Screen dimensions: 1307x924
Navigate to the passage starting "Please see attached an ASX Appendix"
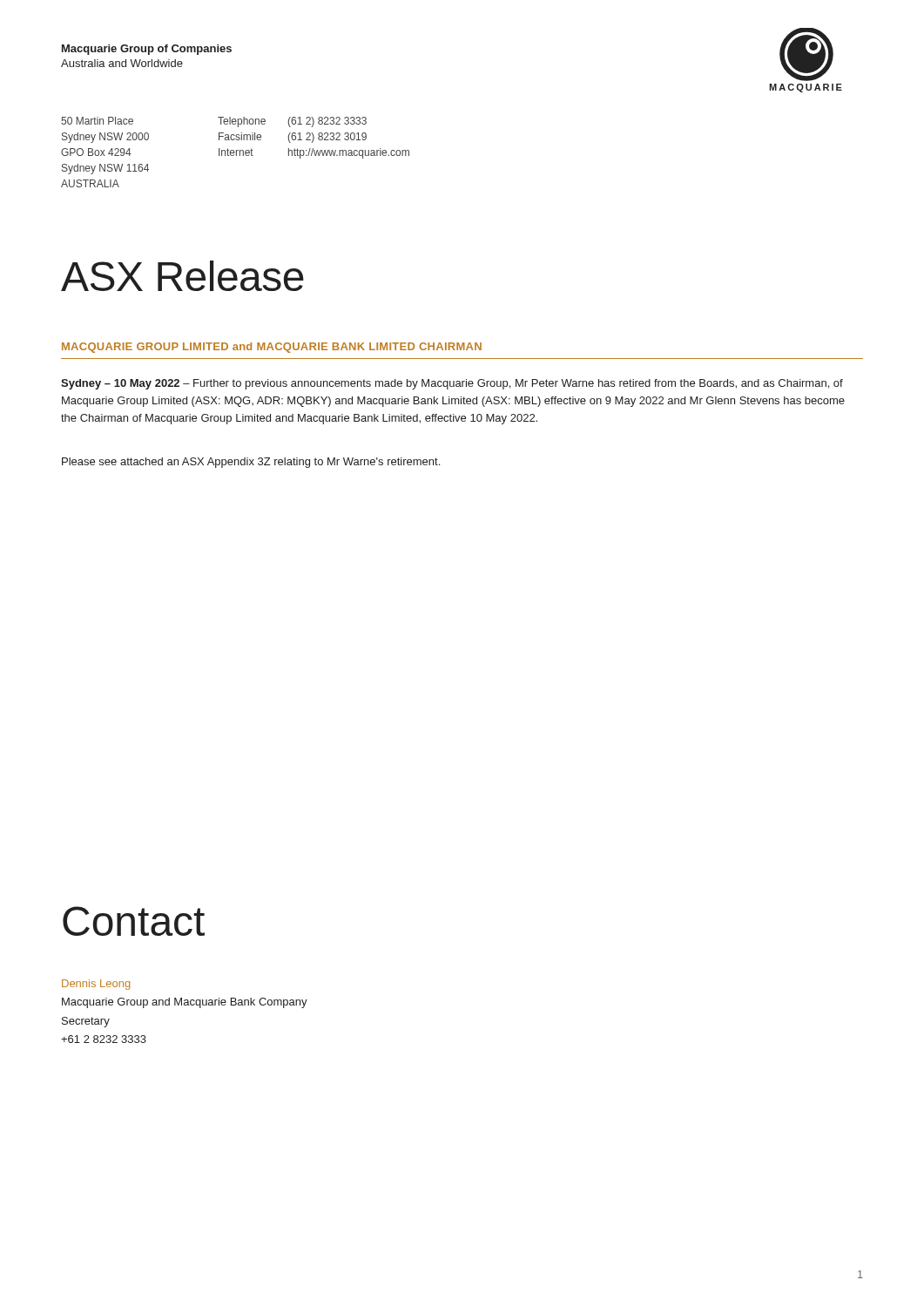coord(251,461)
